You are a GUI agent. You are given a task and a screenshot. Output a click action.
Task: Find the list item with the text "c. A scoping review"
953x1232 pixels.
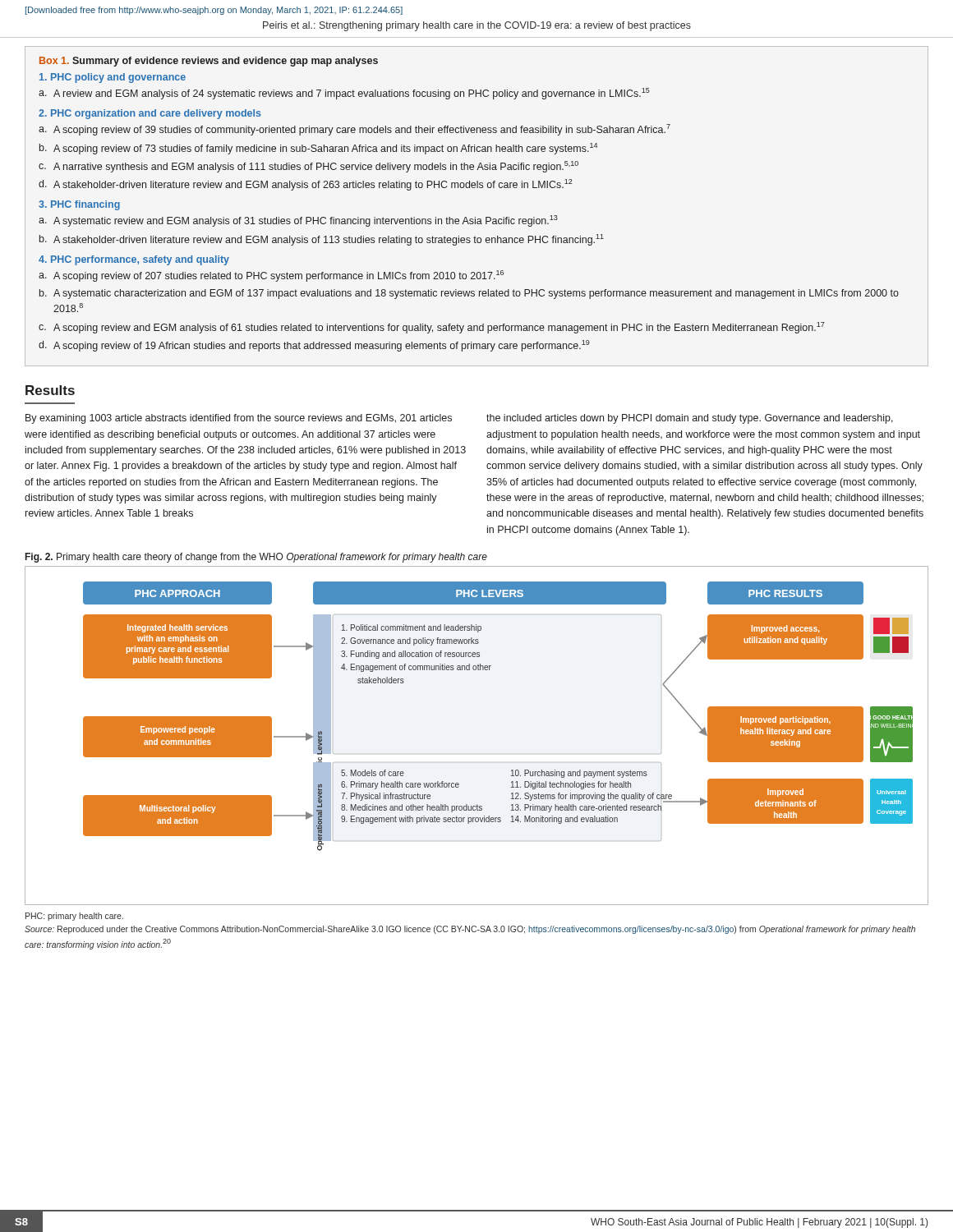click(x=432, y=327)
